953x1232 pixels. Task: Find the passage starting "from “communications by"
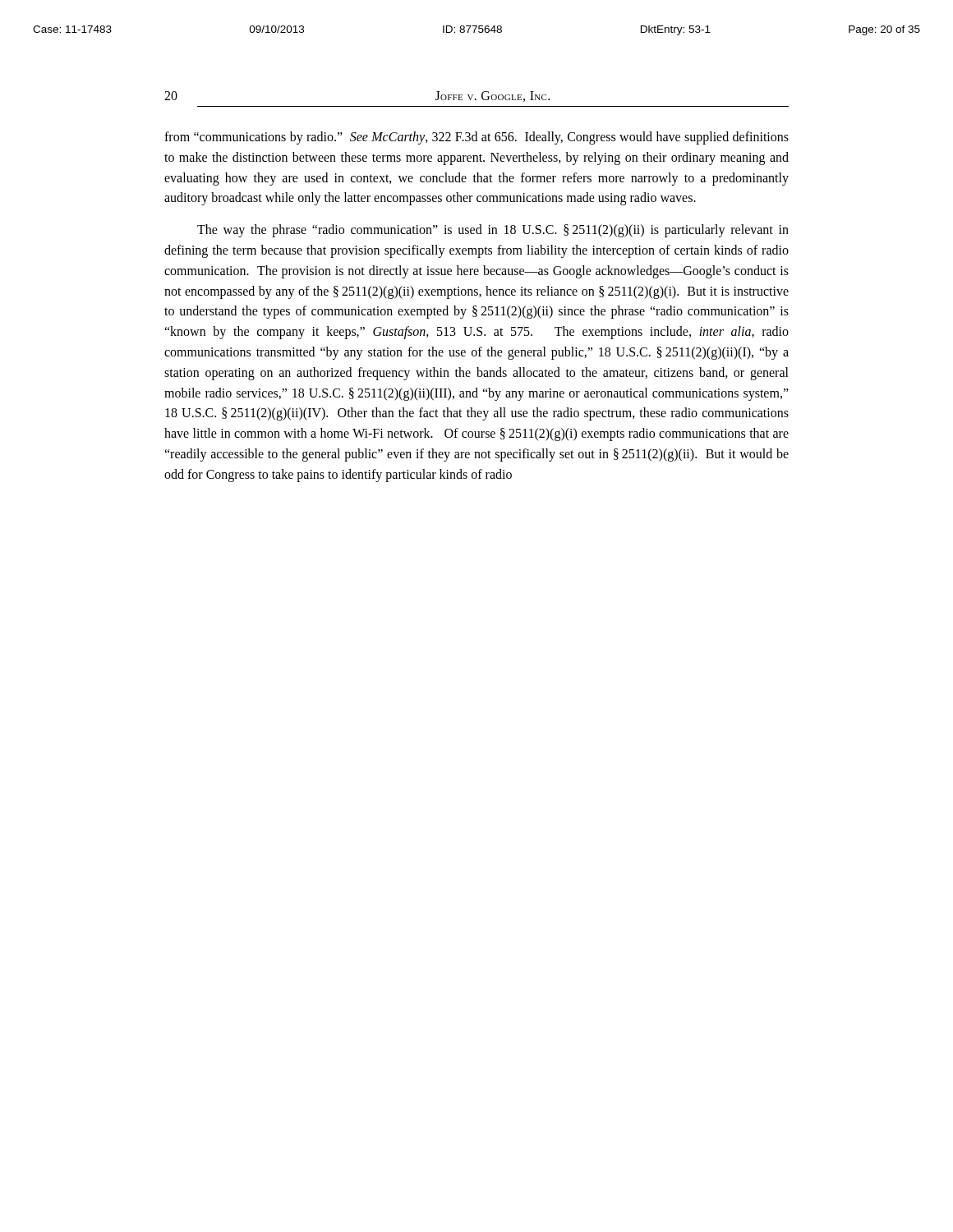pos(476,167)
